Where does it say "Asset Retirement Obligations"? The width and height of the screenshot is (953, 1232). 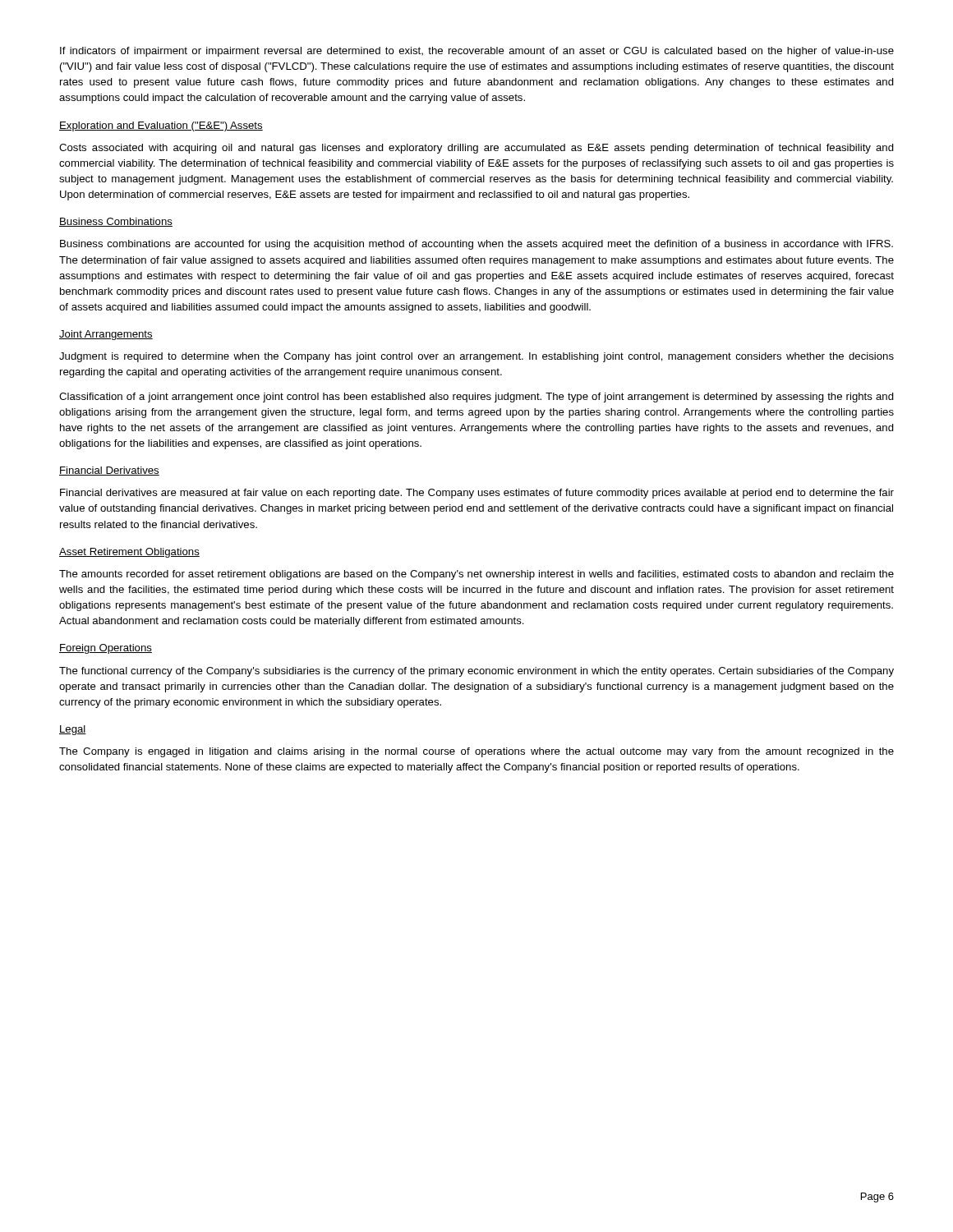[x=129, y=553]
